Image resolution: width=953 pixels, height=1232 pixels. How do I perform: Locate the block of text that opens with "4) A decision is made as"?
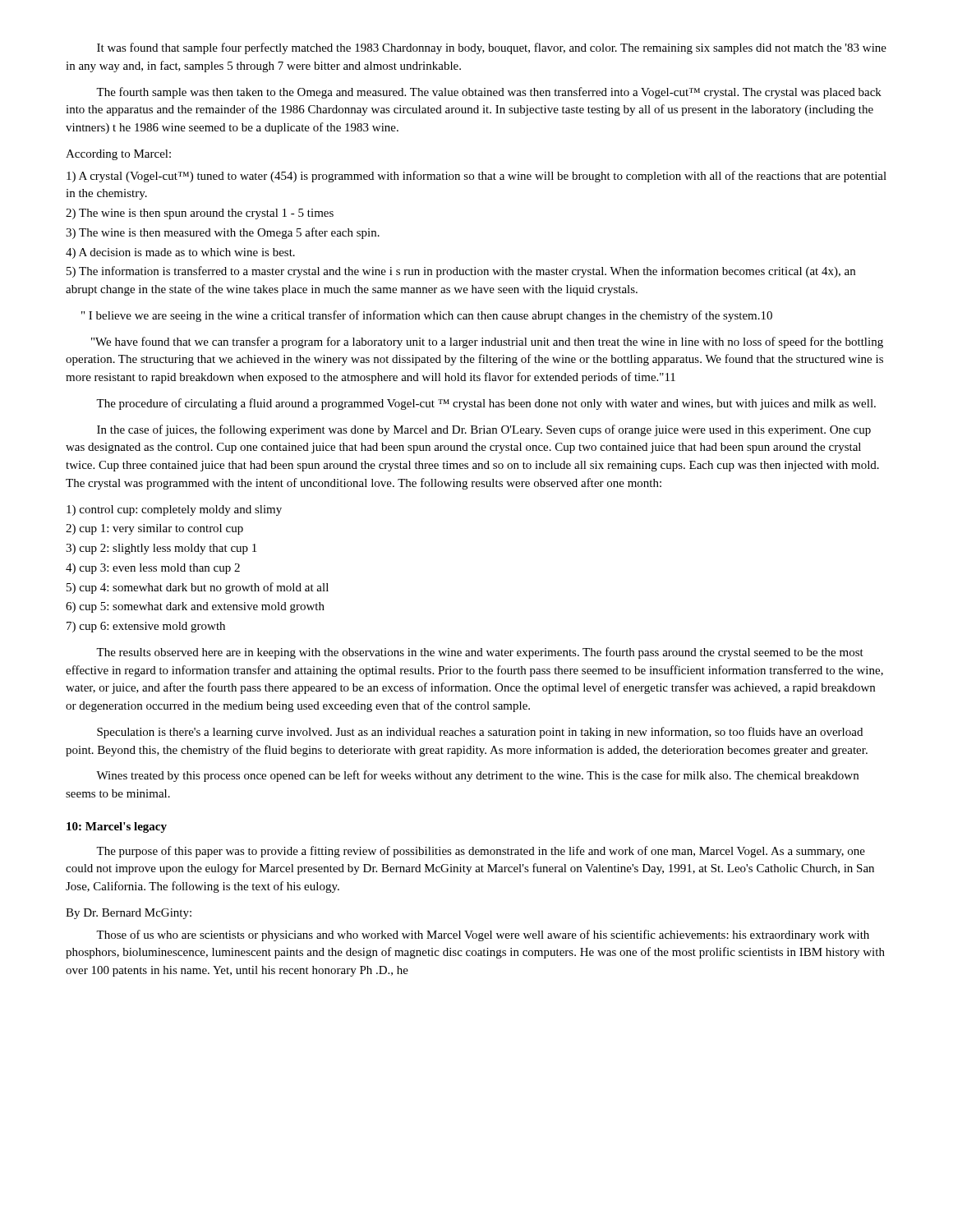point(180,253)
